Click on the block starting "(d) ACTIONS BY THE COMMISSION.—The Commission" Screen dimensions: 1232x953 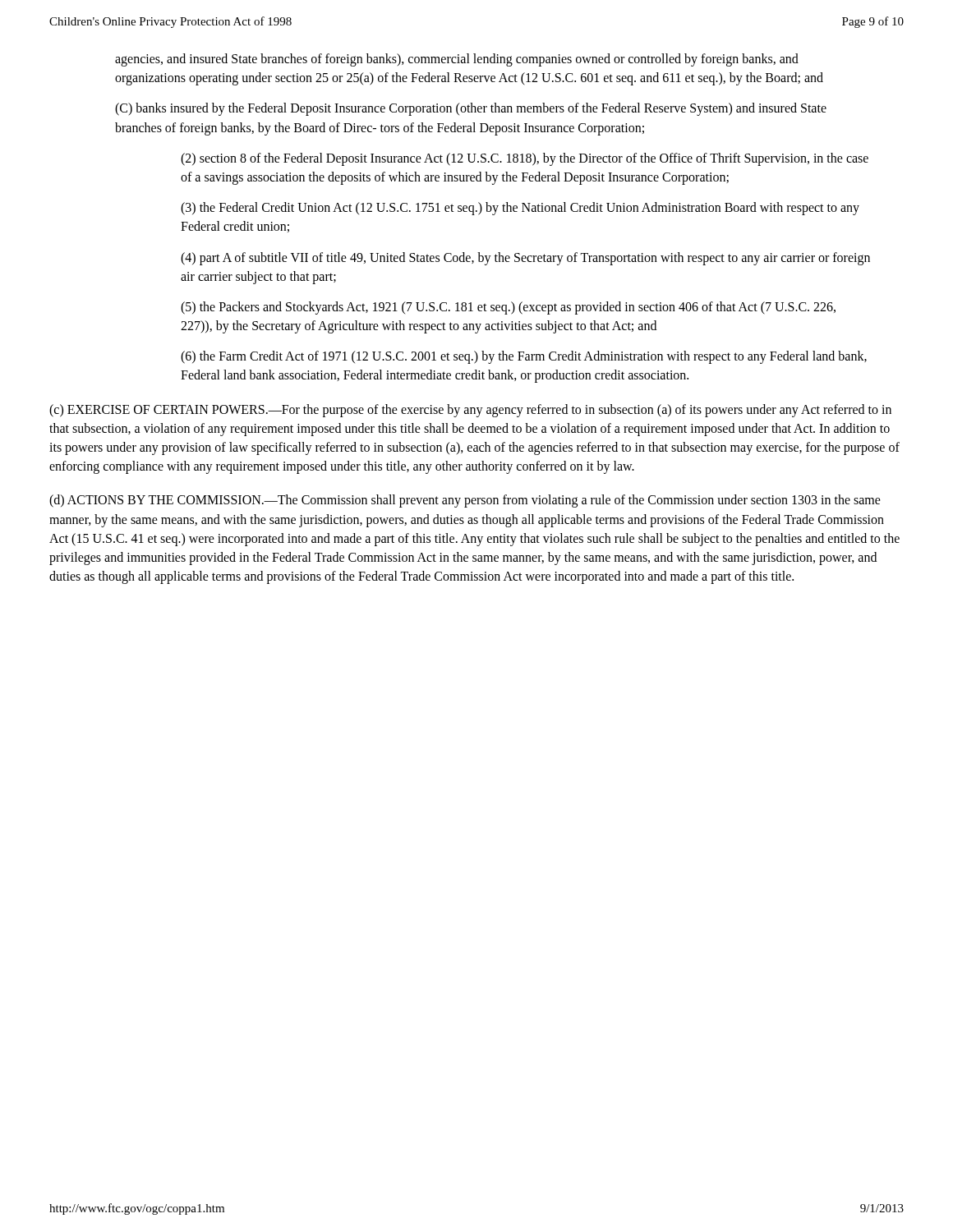(475, 538)
